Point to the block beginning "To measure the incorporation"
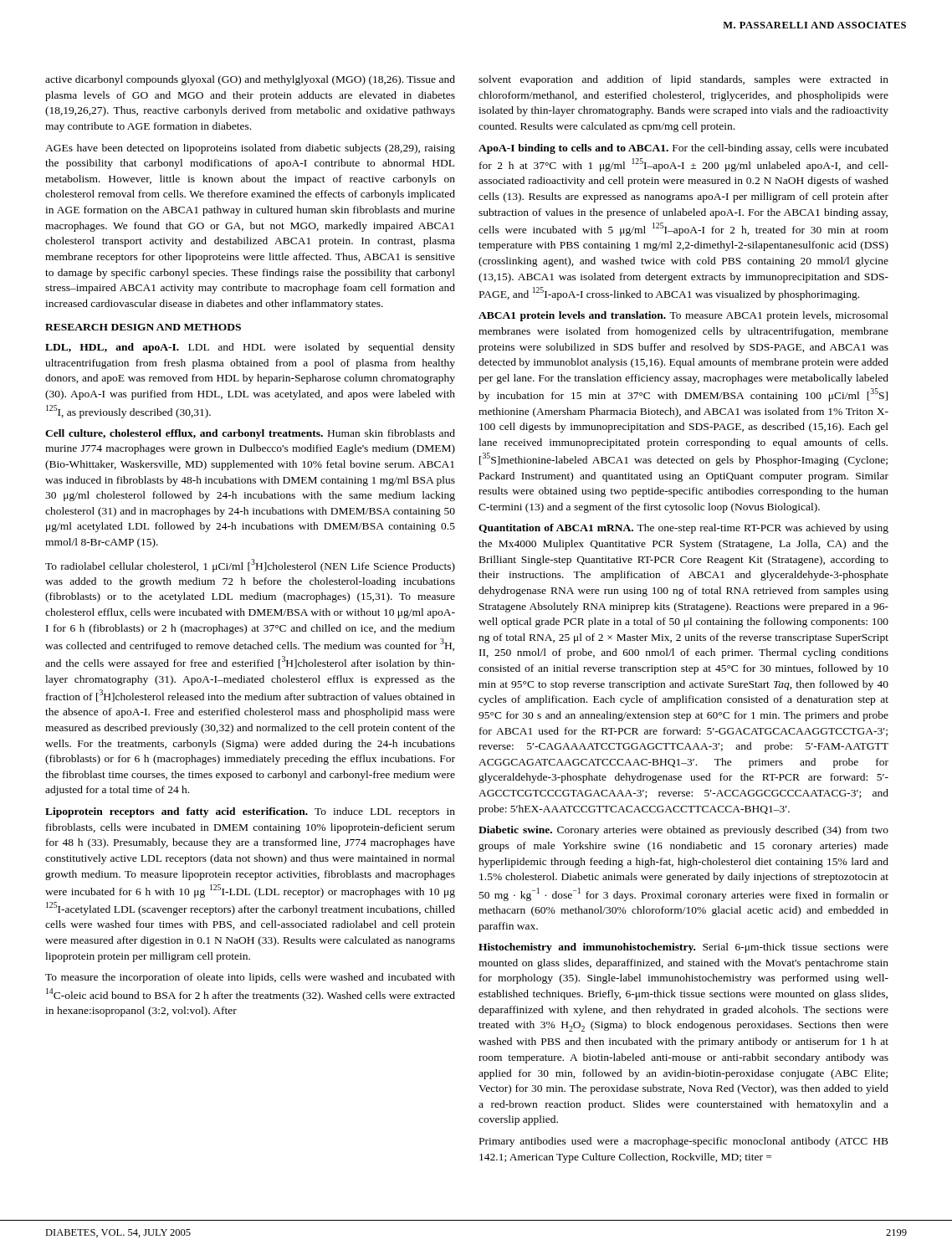The height and width of the screenshot is (1255, 952). pos(250,994)
